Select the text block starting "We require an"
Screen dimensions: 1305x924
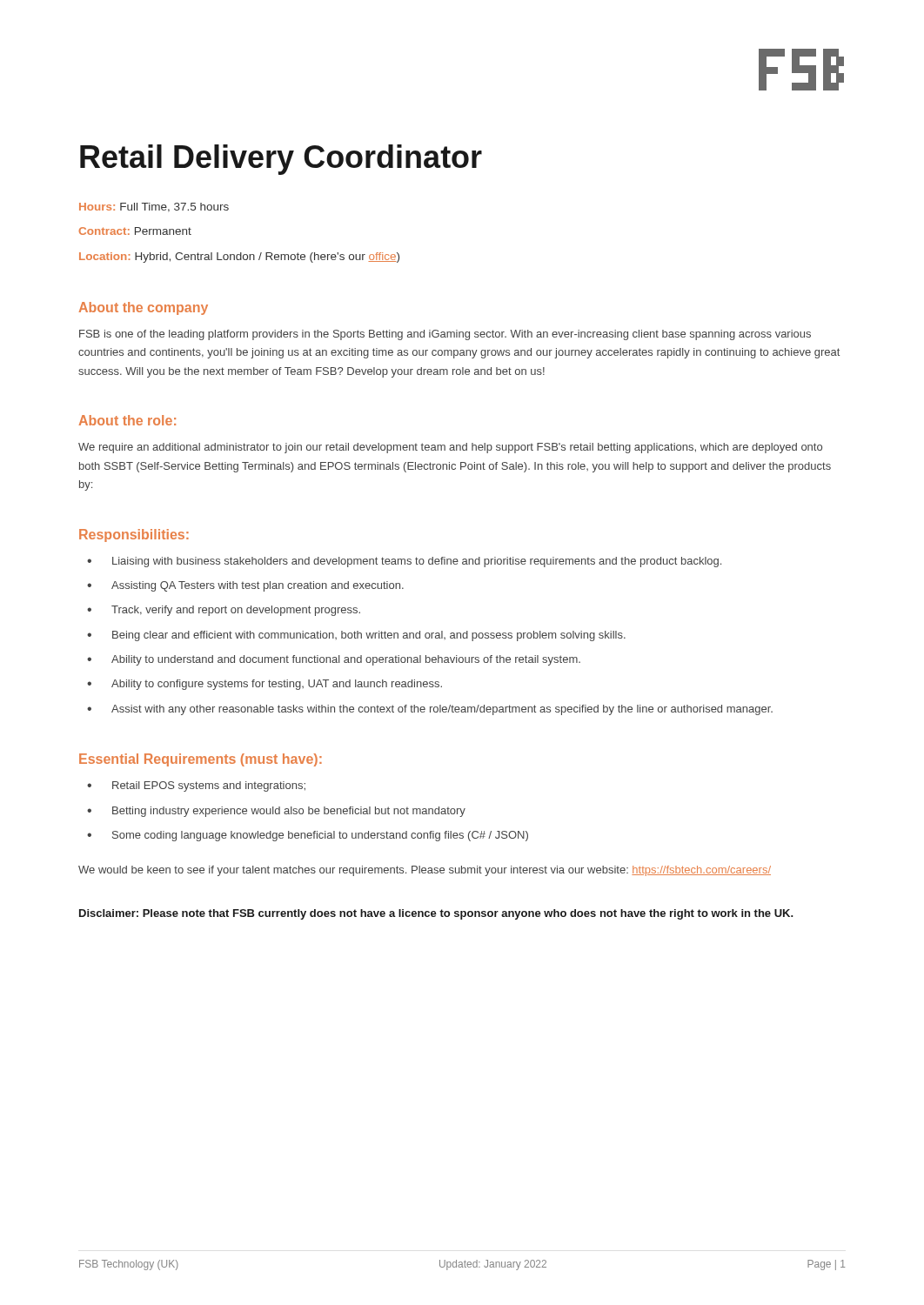click(x=455, y=466)
